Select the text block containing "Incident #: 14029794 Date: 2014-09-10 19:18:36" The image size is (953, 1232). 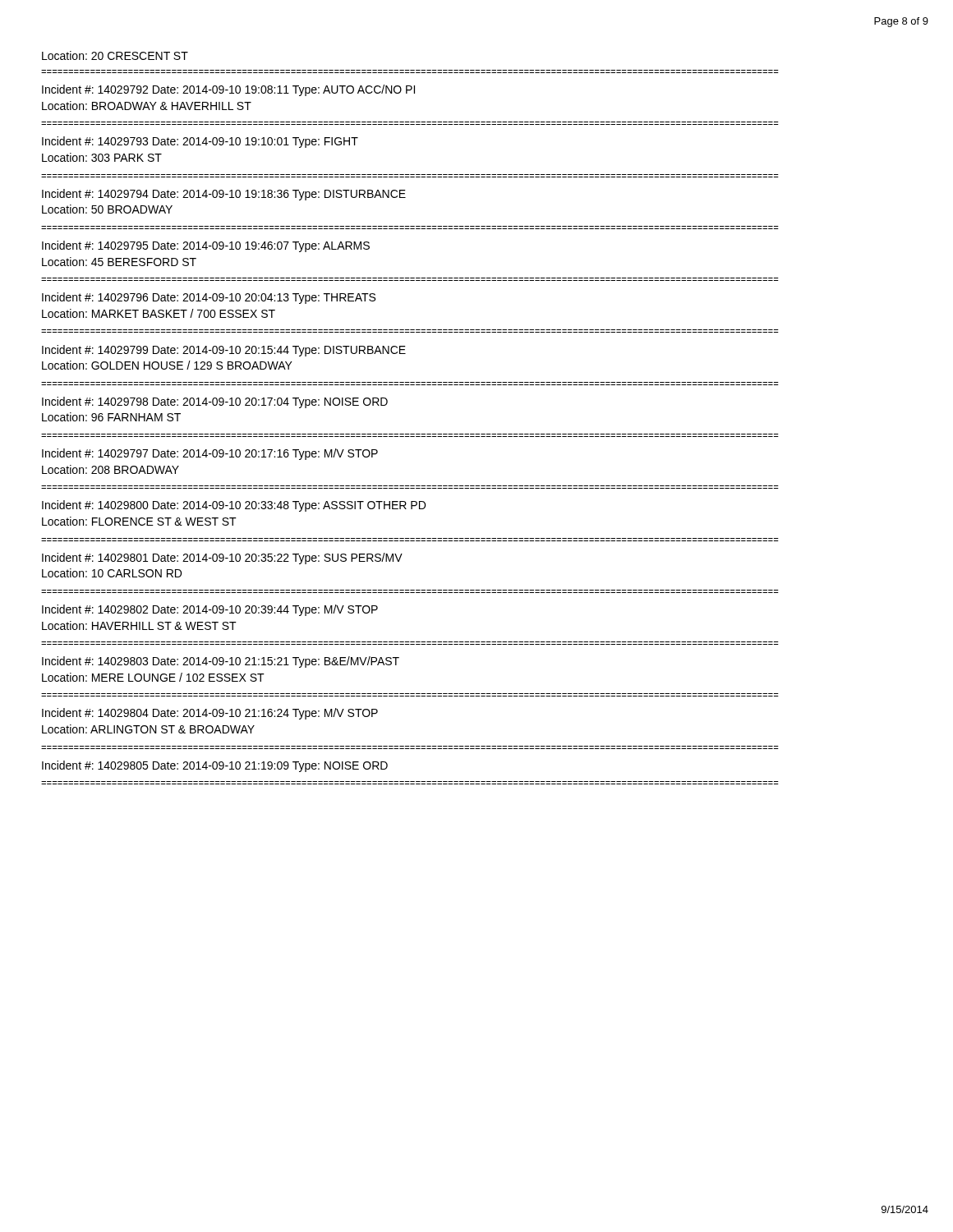click(x=224, y=195)
